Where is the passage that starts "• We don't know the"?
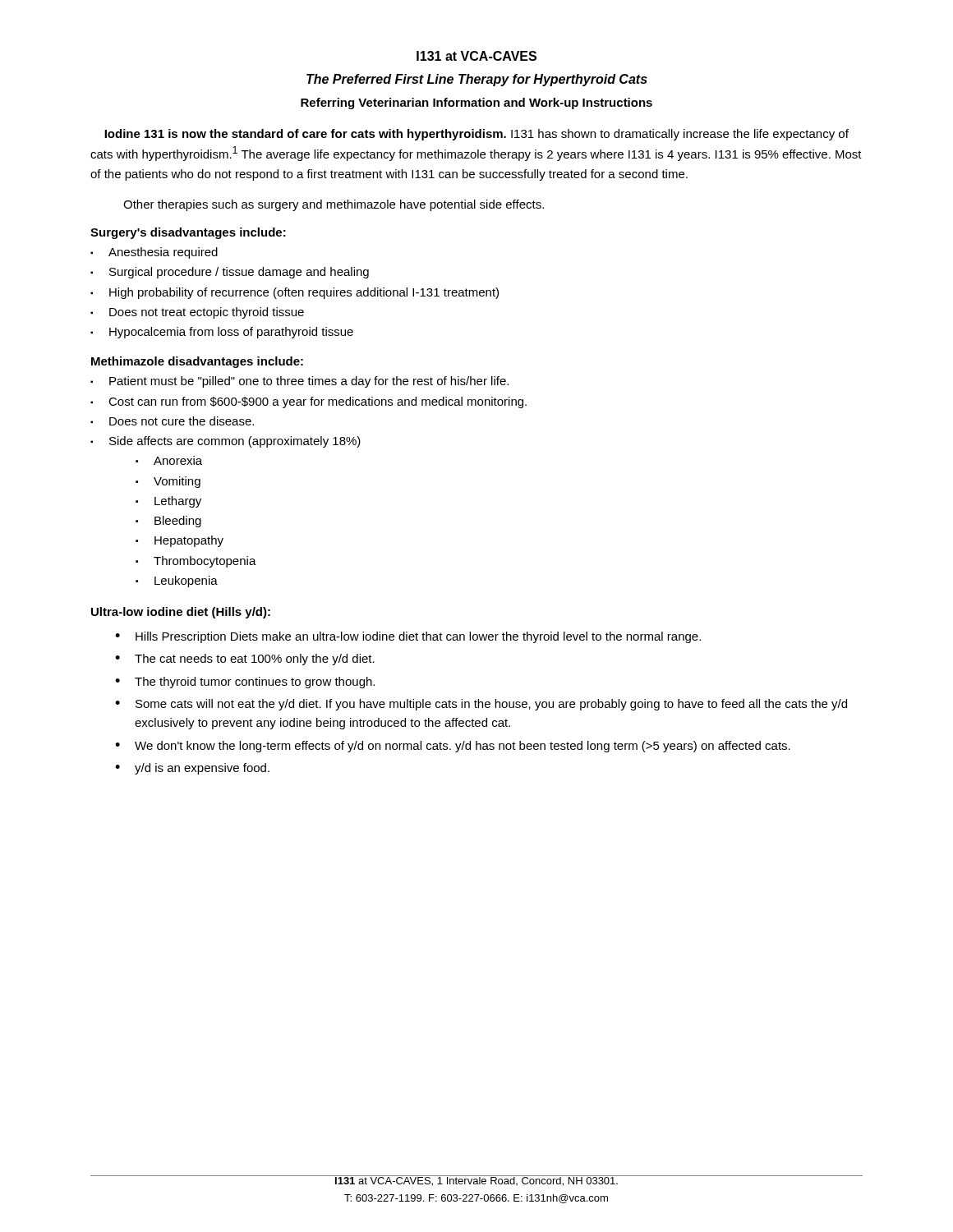 pos(489,745)
